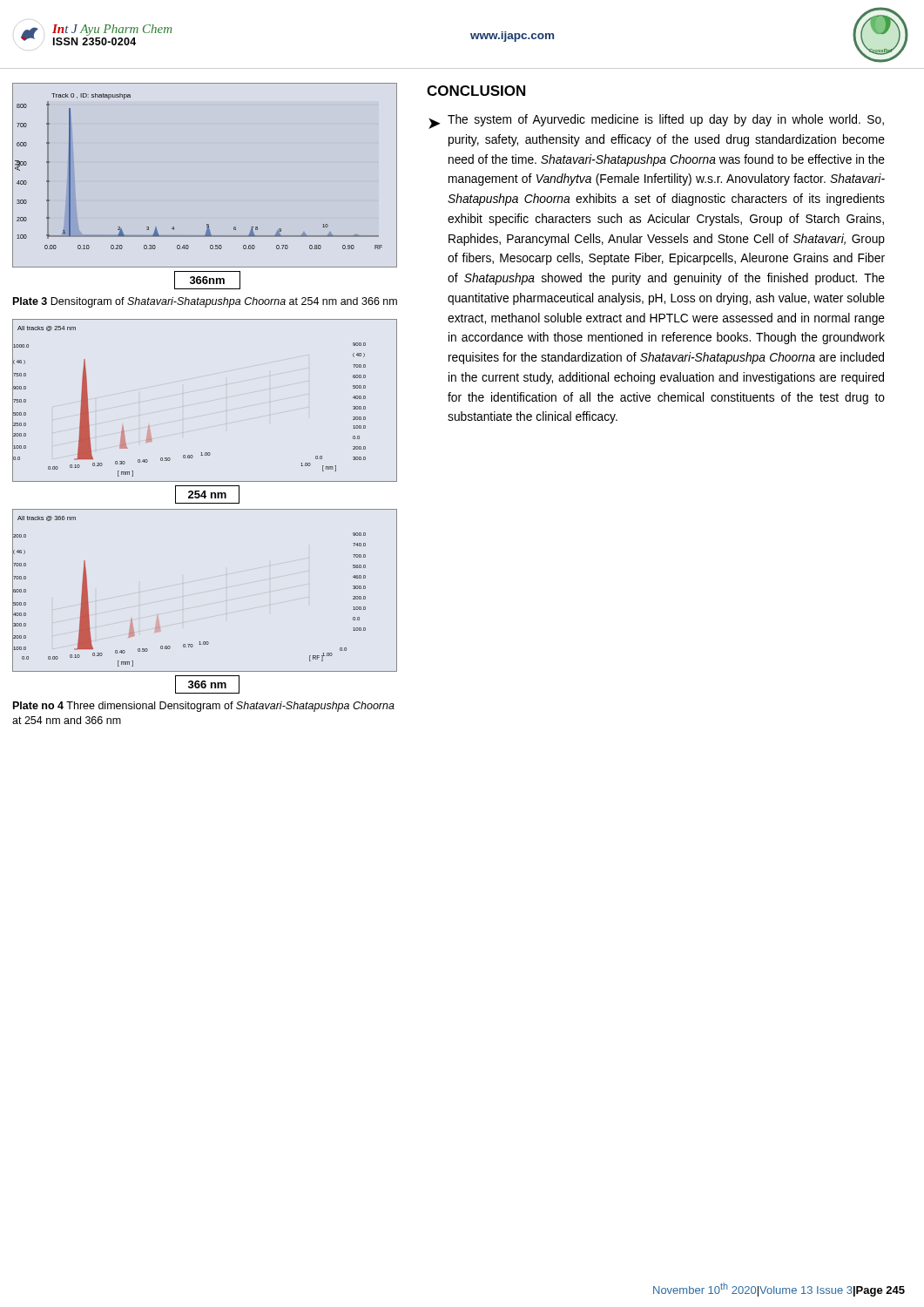
Task: Locate the text block starting "Plate no 4 Three dimensional Densitogram"
Action: (203, 713)
